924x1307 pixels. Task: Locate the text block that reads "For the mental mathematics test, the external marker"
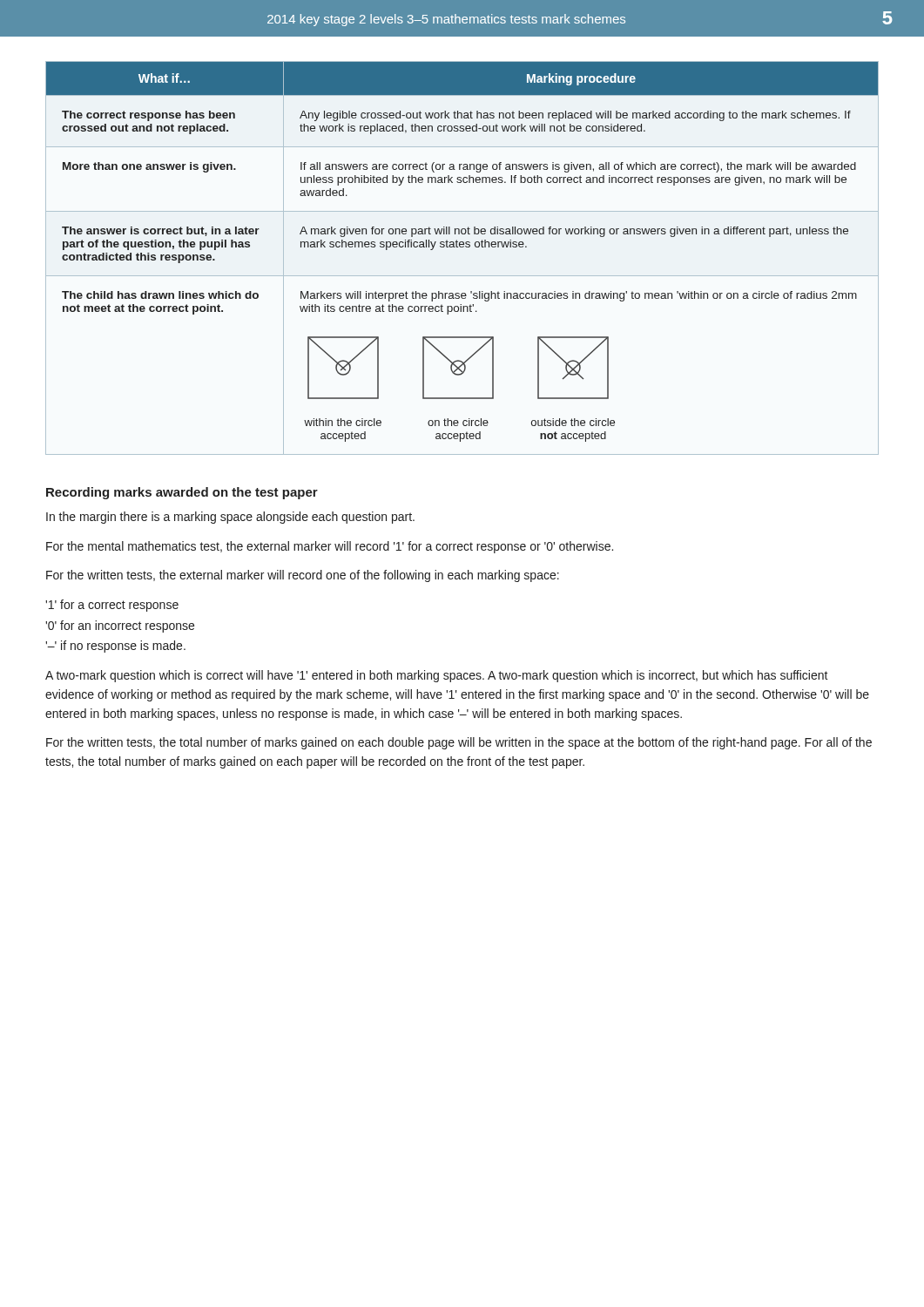(x=330, y=546)
